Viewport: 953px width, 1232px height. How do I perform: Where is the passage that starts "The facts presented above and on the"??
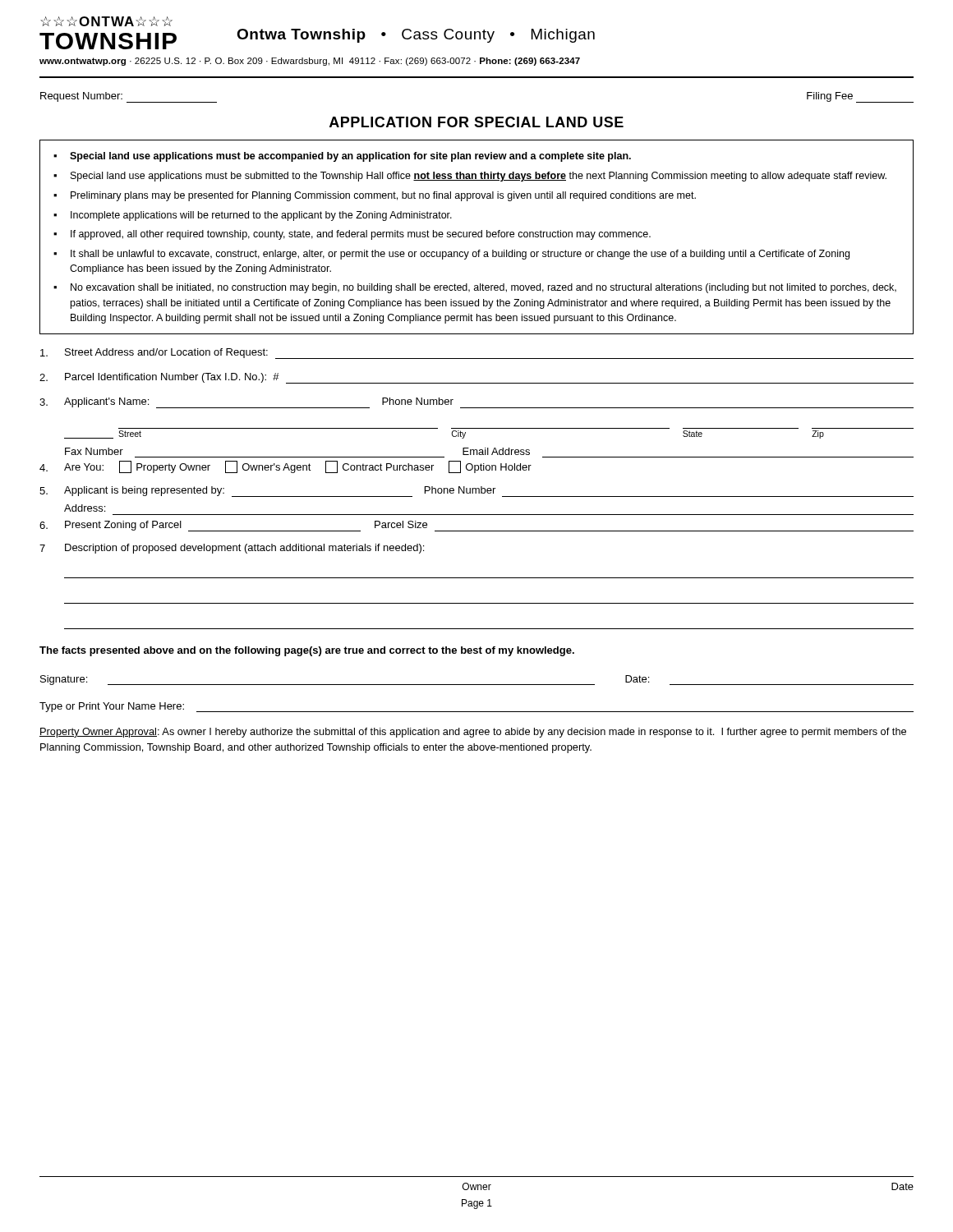307,651
